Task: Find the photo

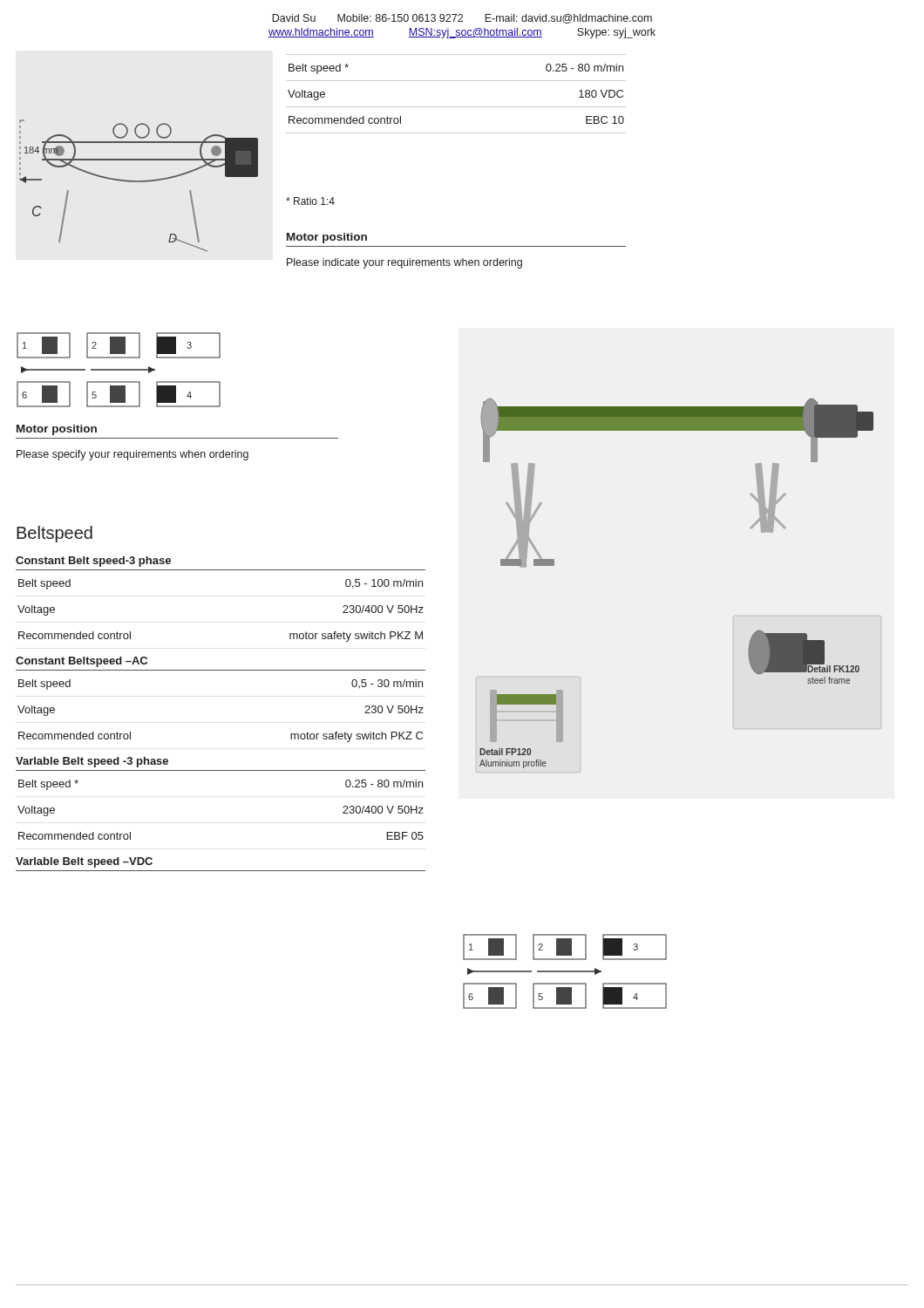Action: tap(676, 563)
